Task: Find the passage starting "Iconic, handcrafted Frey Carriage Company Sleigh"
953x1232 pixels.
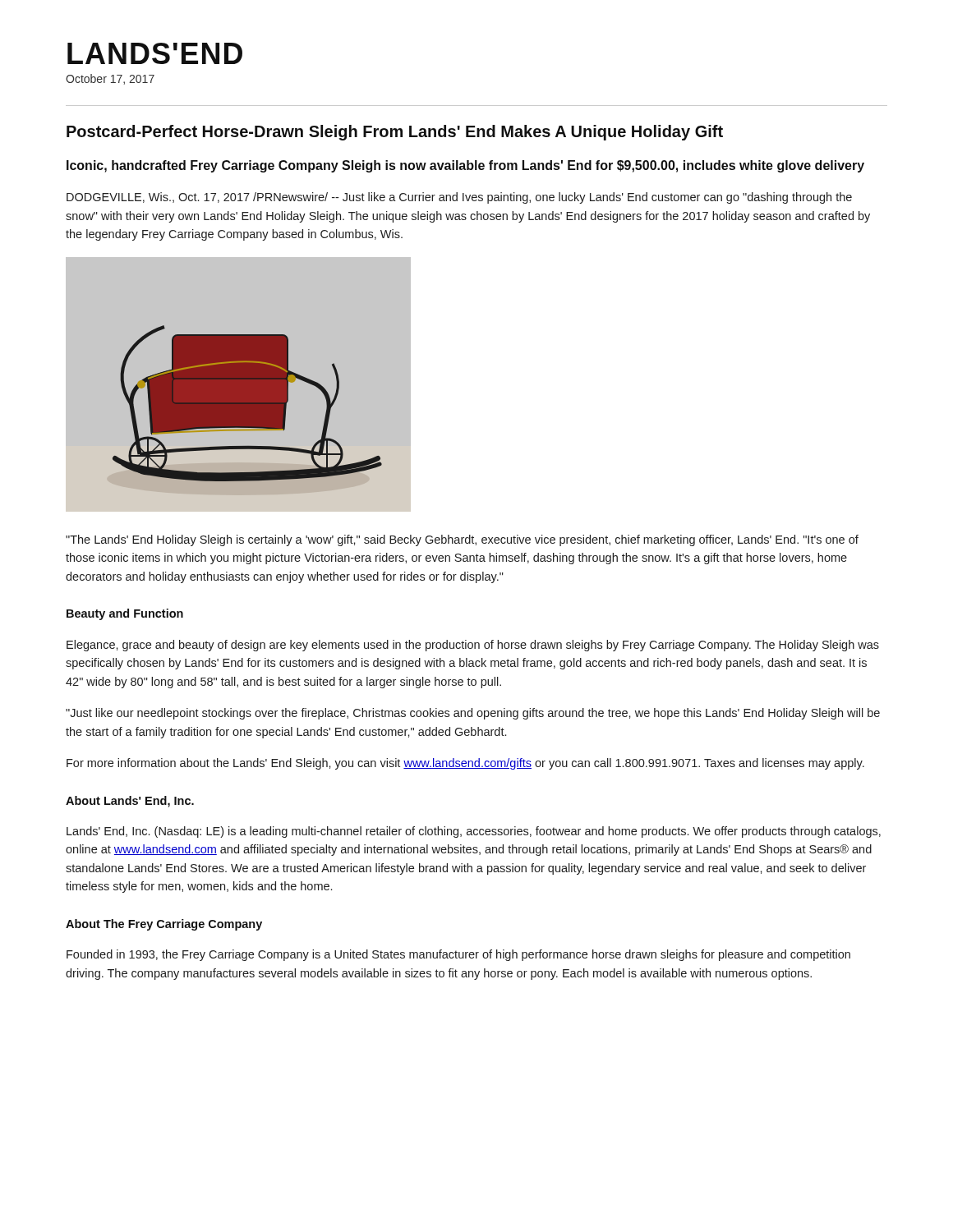Action: tap(476, 166)
